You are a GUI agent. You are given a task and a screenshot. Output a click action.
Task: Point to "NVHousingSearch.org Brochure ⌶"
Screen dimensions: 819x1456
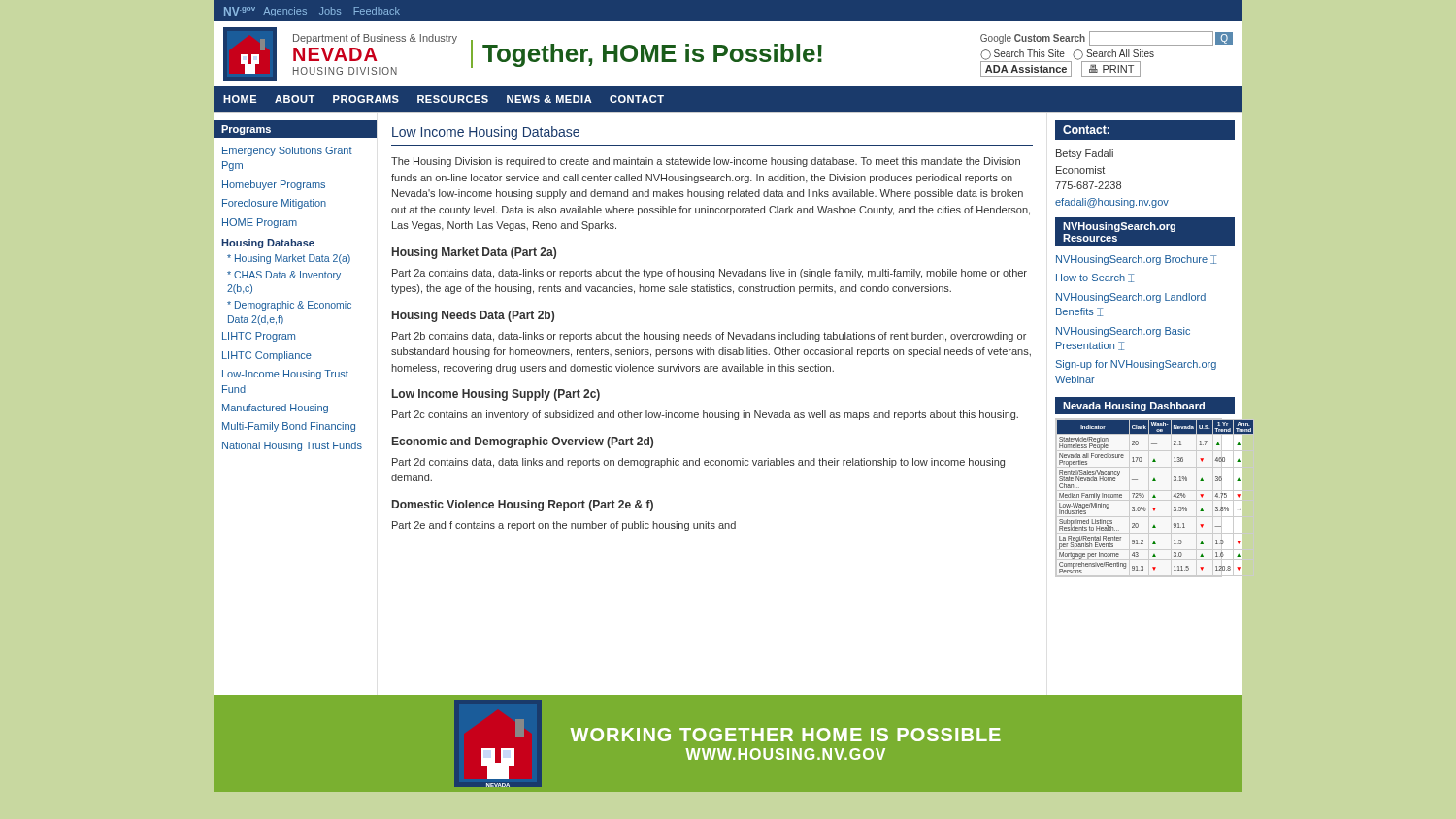click(x=1136, y=259)
